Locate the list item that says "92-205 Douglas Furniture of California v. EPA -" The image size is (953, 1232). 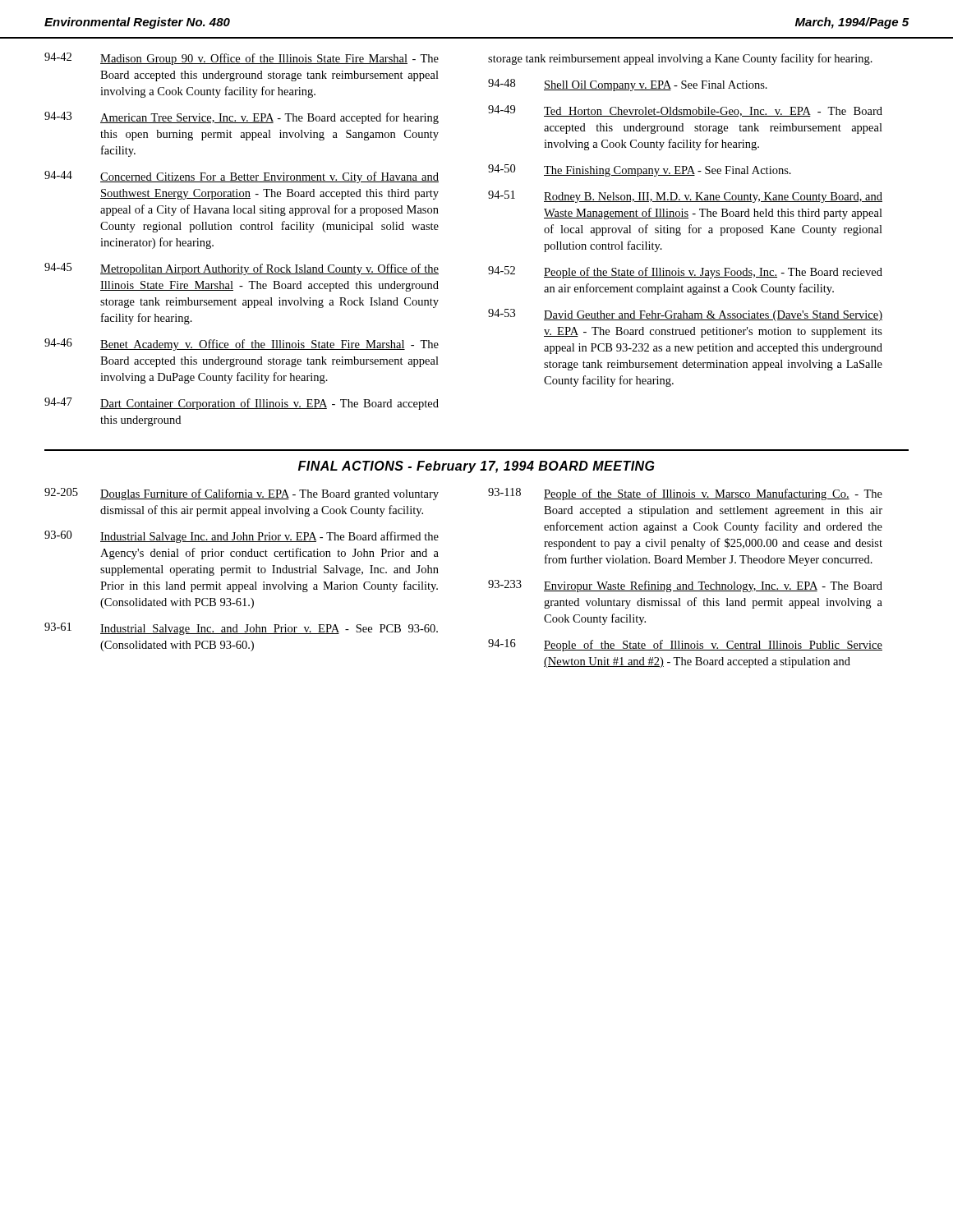pos(242,502)
